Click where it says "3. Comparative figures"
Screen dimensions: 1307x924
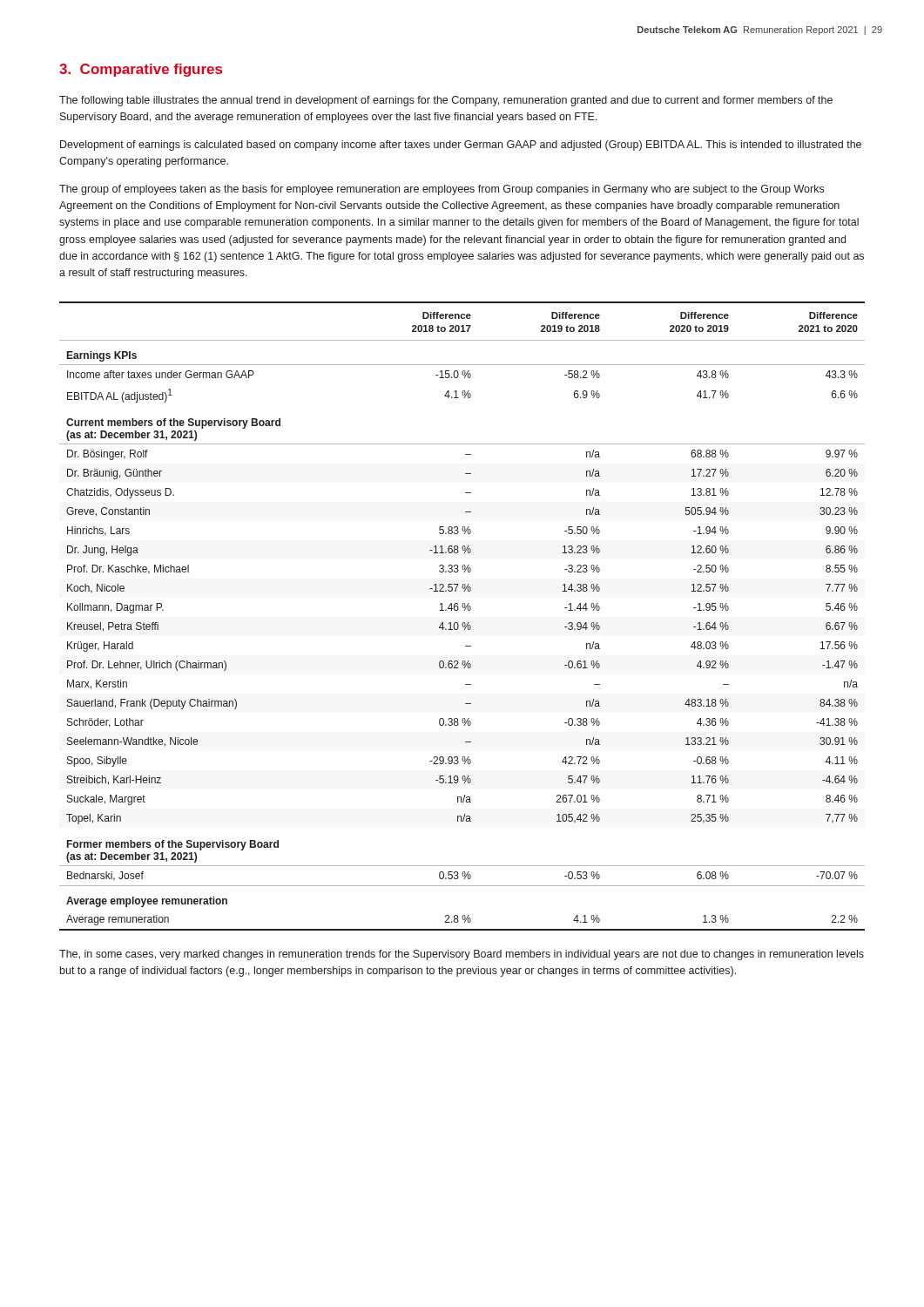pyautogui.click(x=141, y=70)
